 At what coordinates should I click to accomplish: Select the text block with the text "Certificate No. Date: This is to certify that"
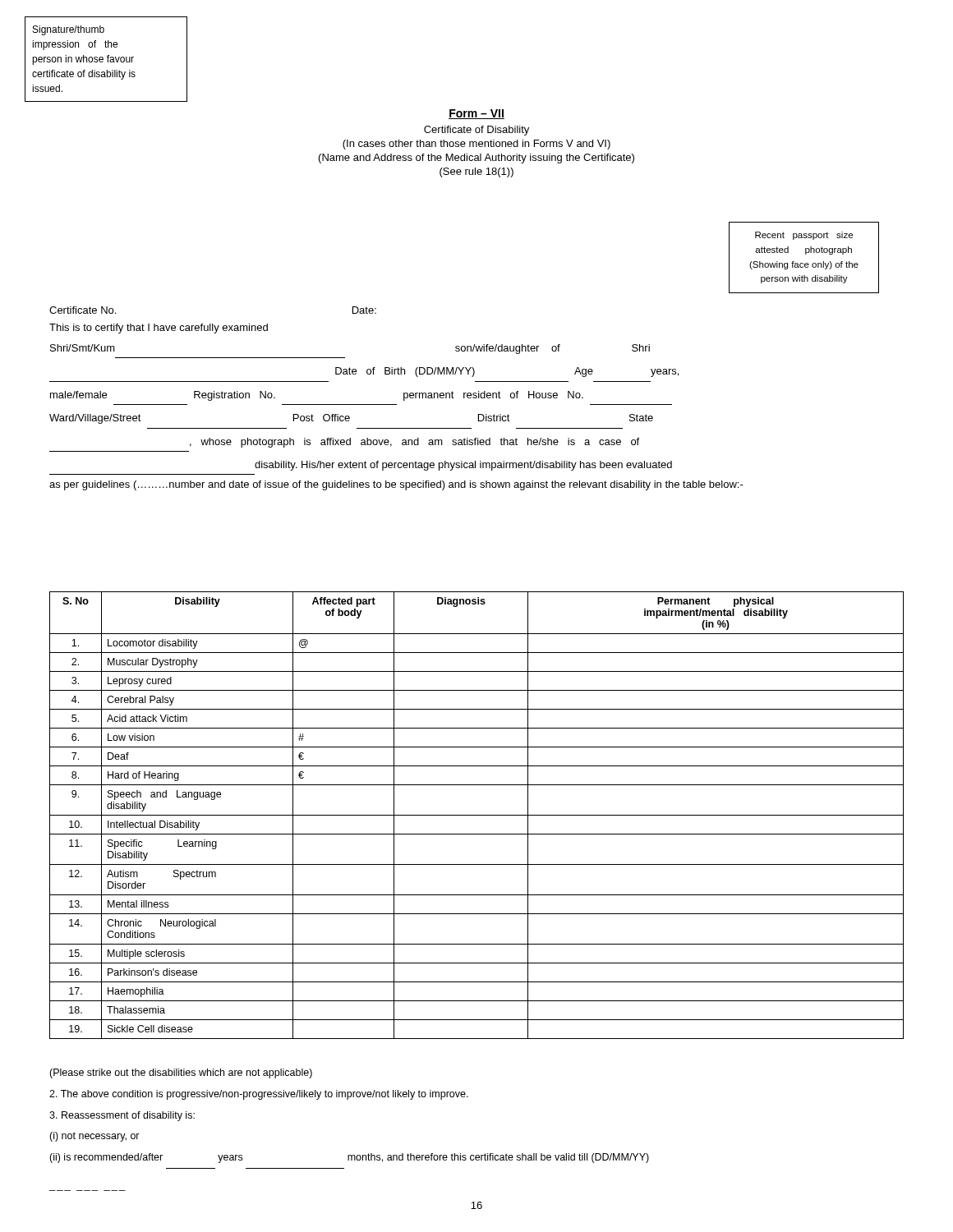pyautogui.click(x=476, y=397)
